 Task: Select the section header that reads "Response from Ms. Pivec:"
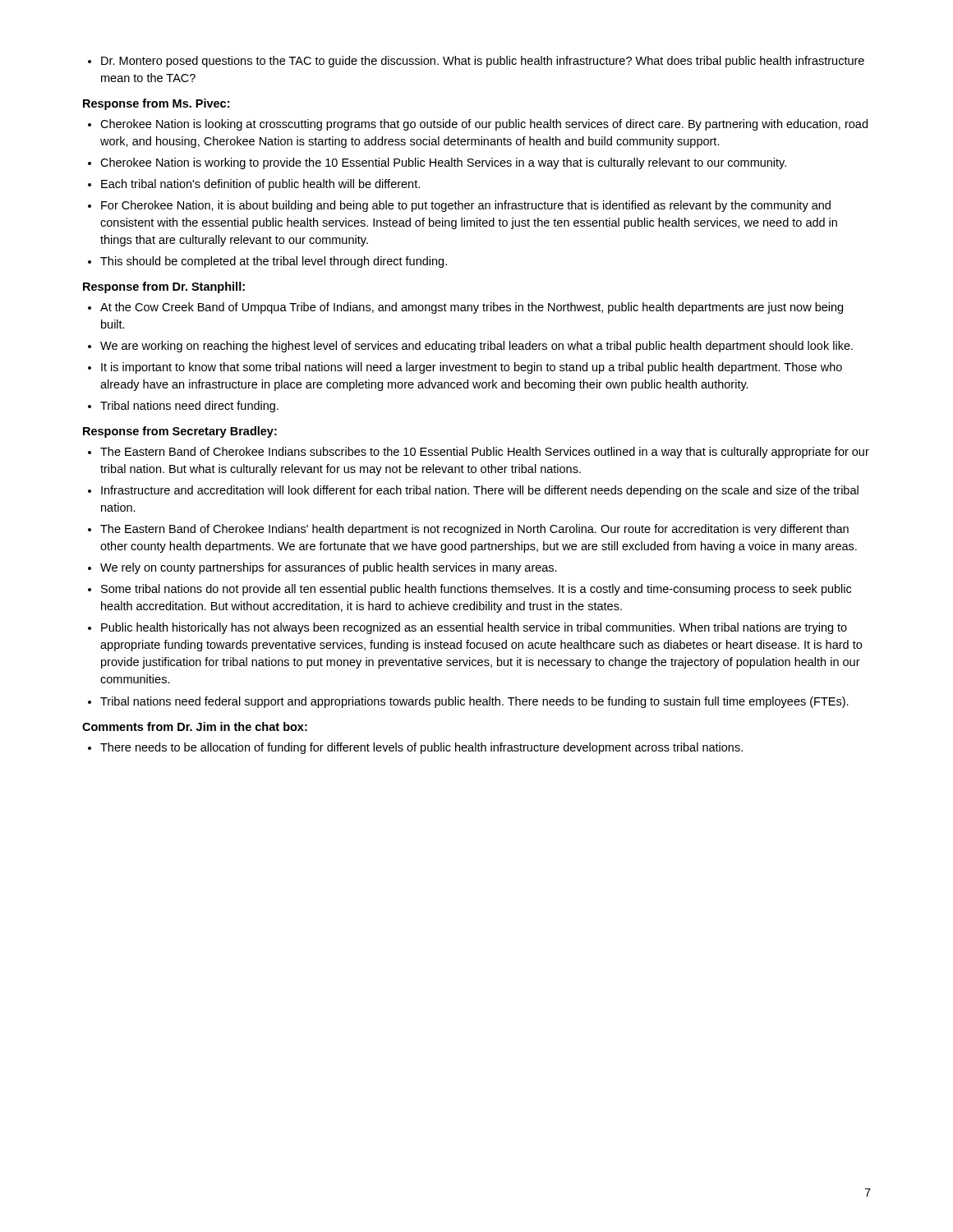tap(156, 104)
